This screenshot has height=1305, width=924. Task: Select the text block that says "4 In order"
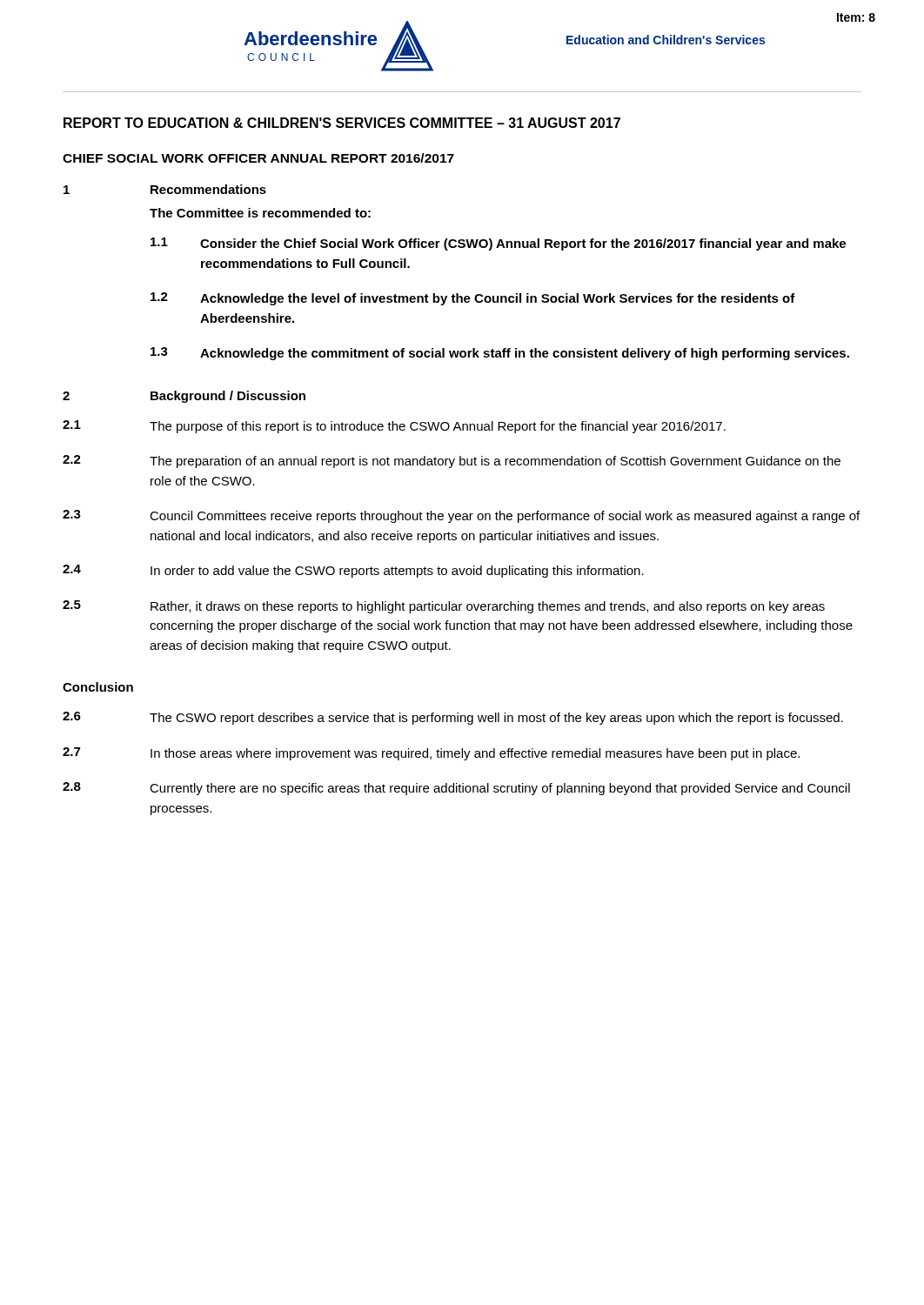tap(354, 571)
